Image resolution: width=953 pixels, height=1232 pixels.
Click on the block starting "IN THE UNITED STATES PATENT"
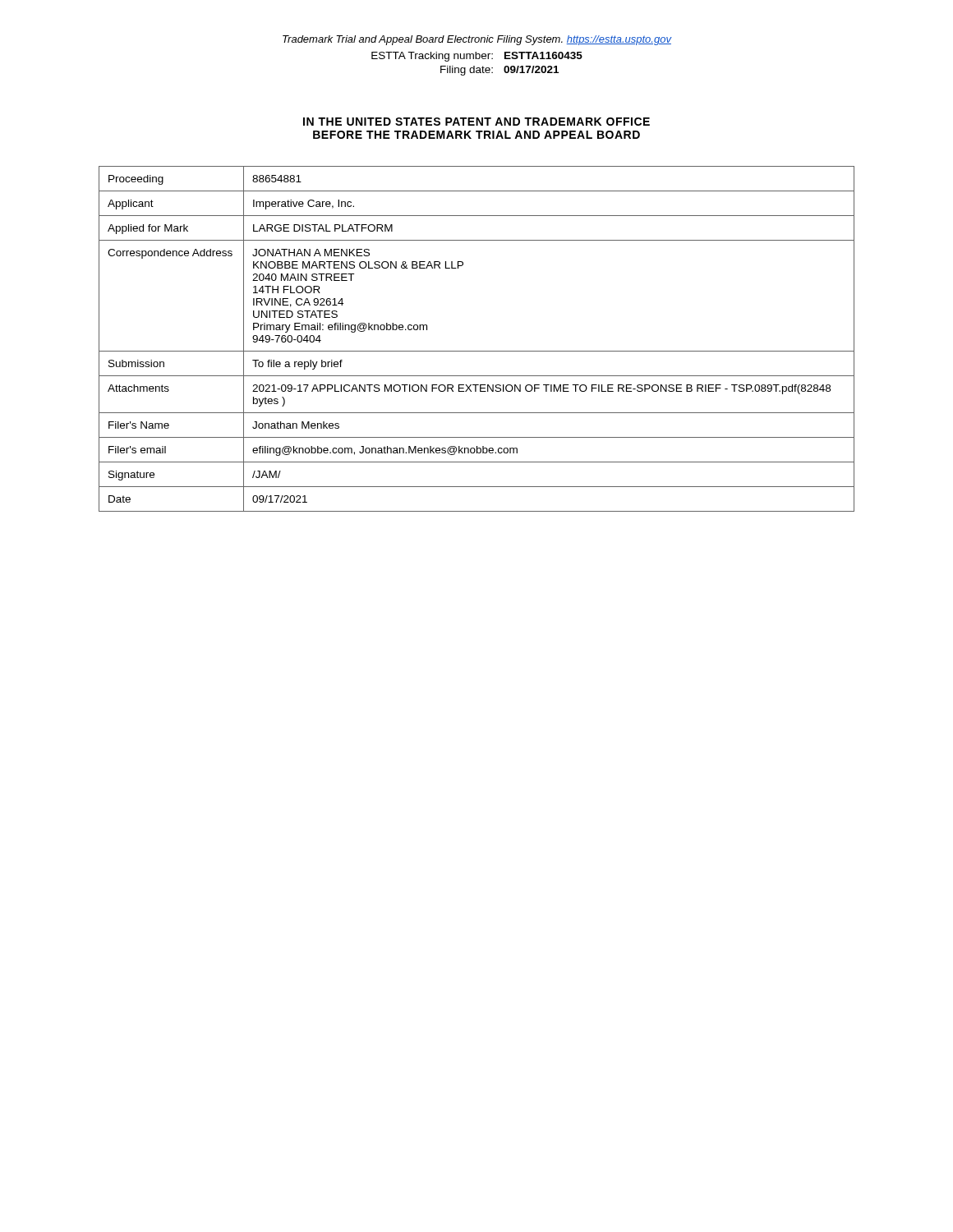[476, 128]
